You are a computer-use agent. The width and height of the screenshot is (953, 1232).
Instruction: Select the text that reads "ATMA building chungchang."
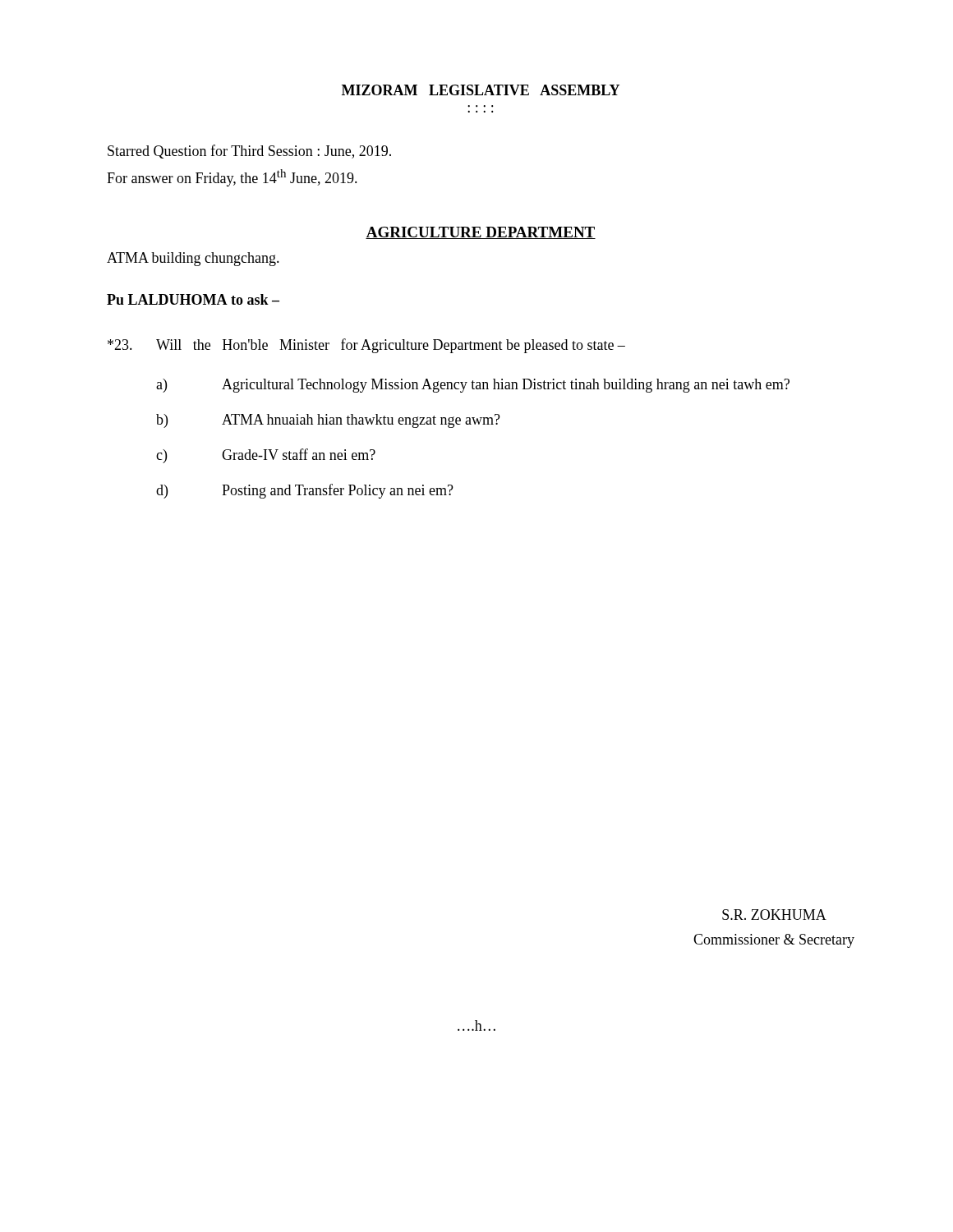(x=193, y=258)
